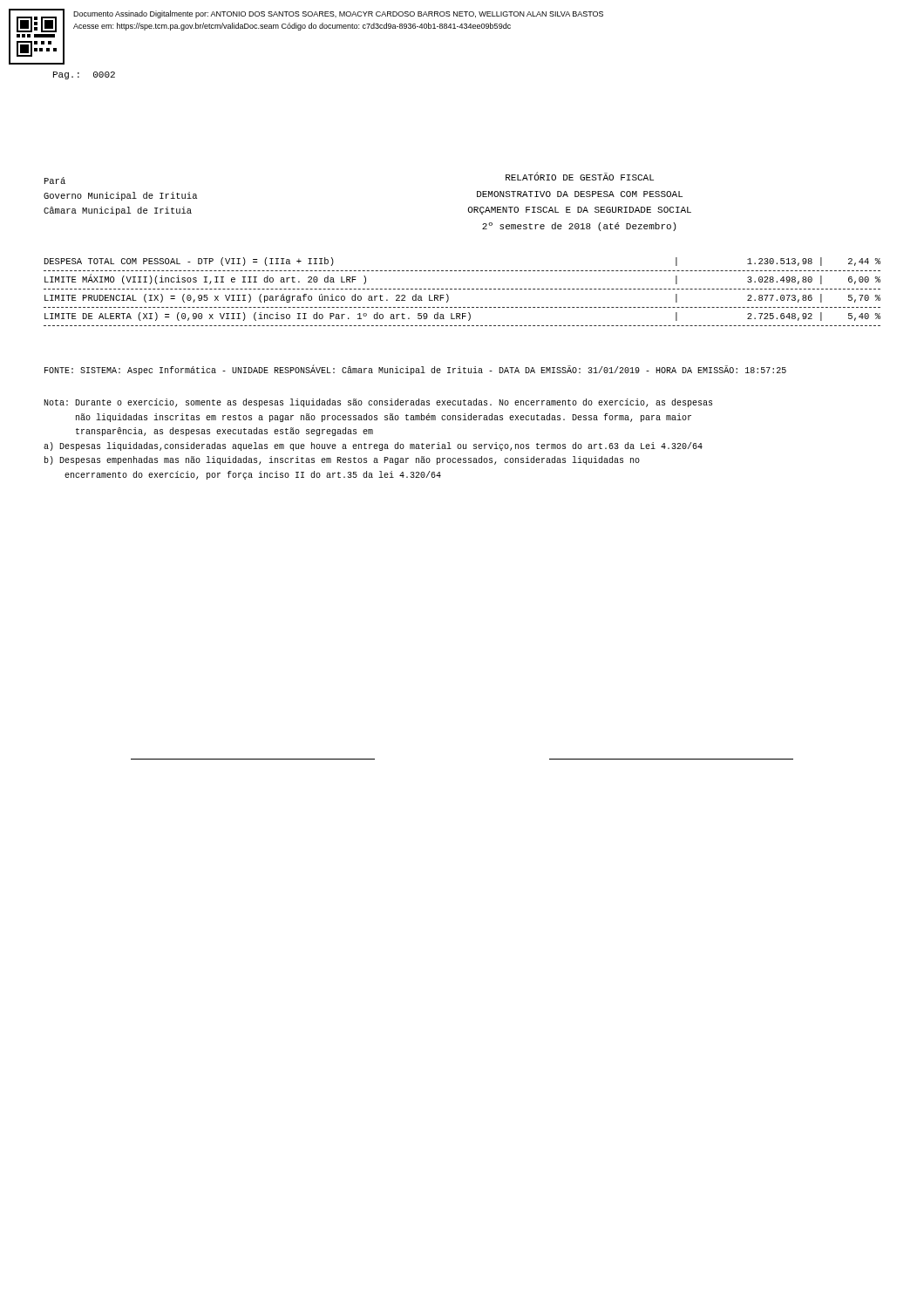Click on the table containing "DESPESA TOTAL COM PESSOAL"
Viewport: 924px width, 1308px height.
point(462,289)
